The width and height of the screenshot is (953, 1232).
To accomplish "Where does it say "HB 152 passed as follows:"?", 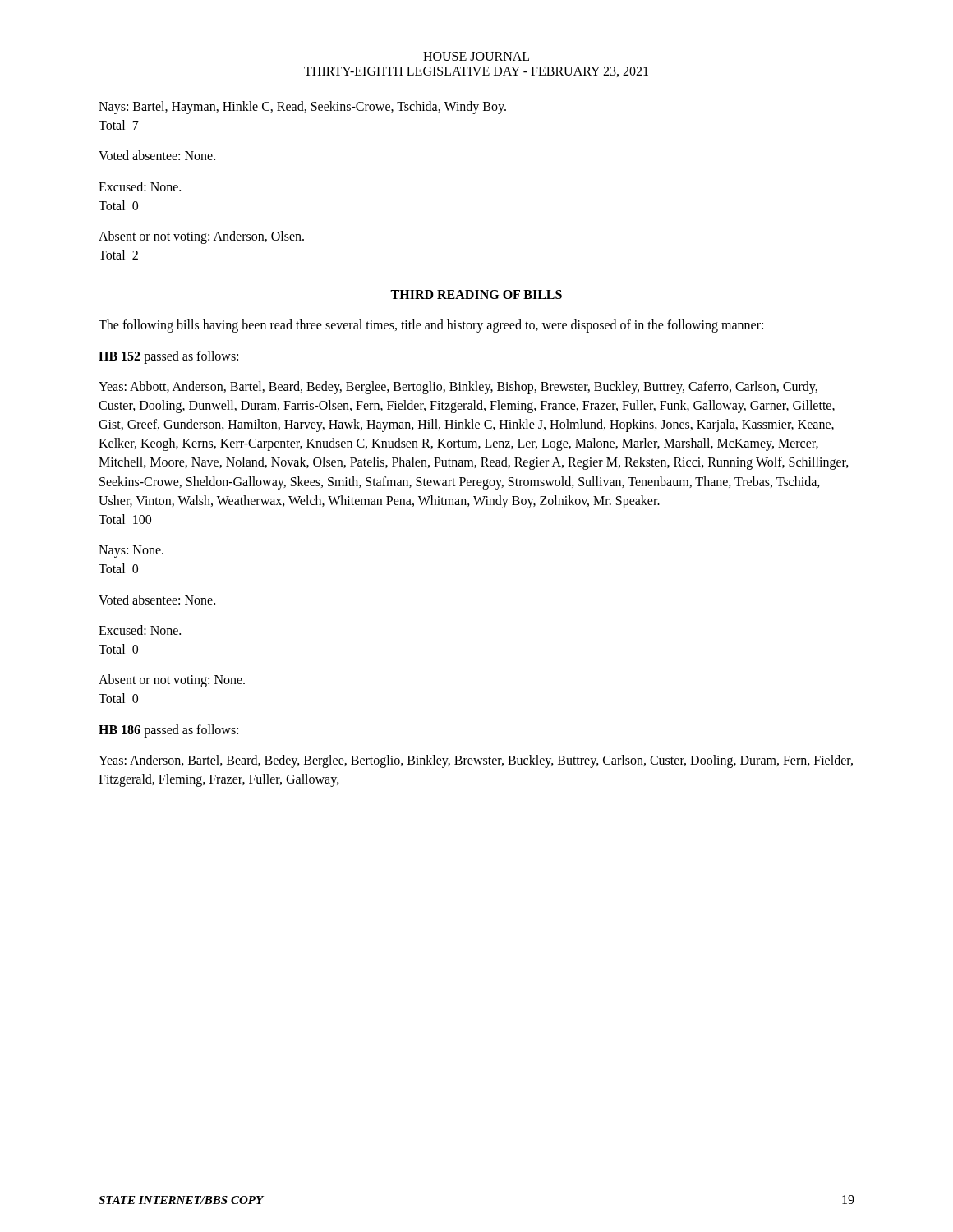I will (169, 356).
